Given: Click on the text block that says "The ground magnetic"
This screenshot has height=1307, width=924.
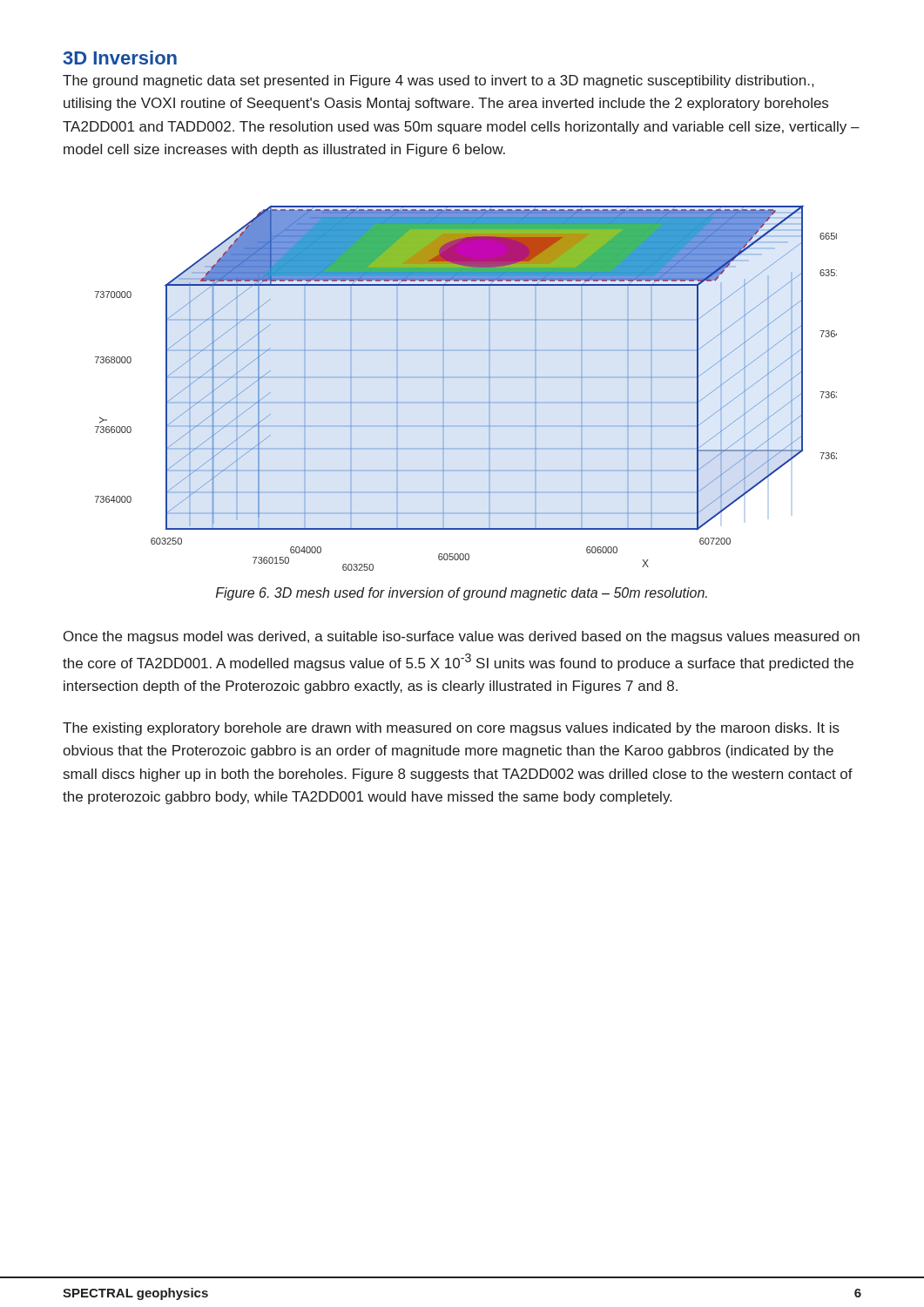Looking at the screenshot, I should coord(461,115).
